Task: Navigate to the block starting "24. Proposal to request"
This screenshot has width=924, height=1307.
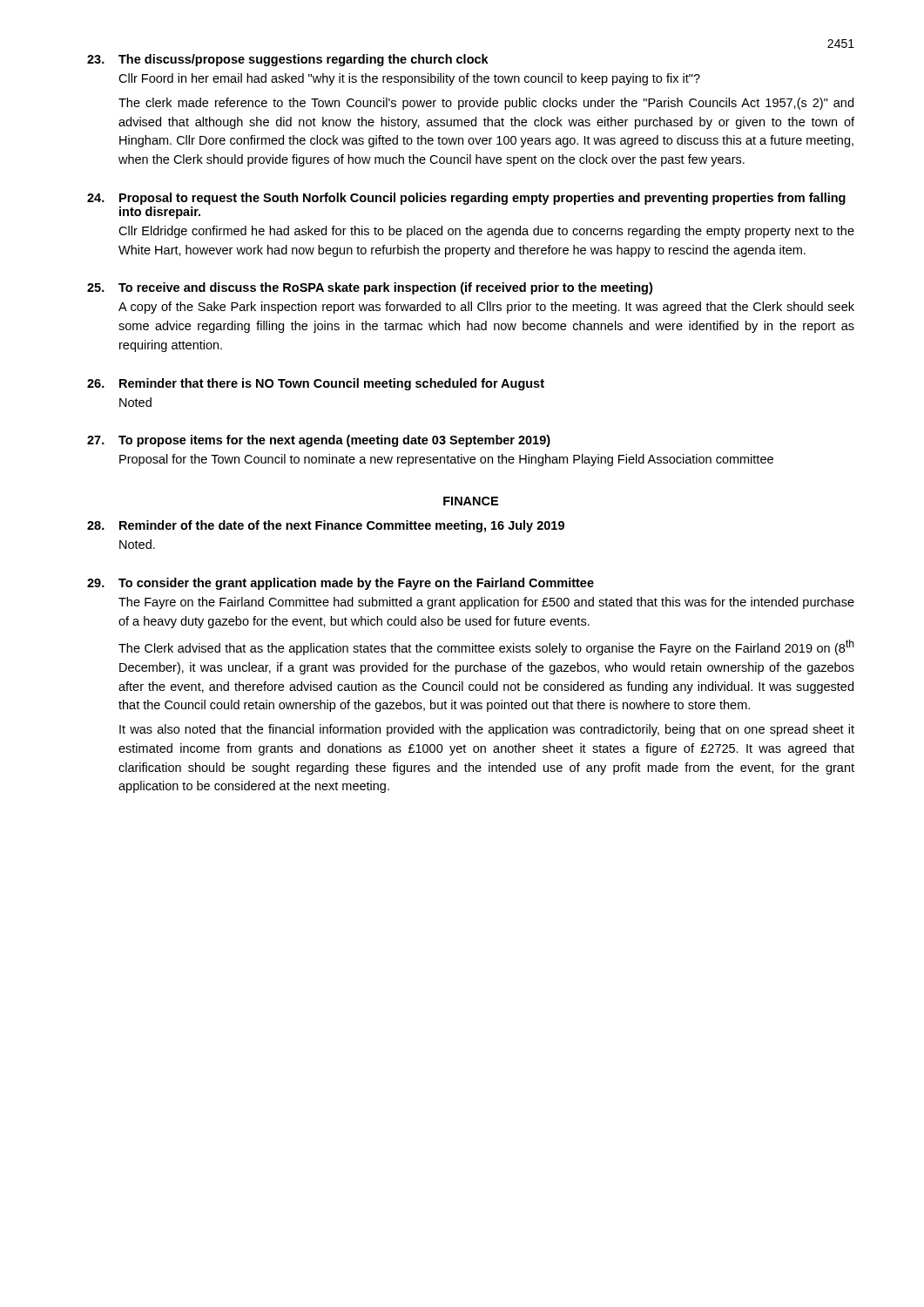Action: click(x=471, y=228)
